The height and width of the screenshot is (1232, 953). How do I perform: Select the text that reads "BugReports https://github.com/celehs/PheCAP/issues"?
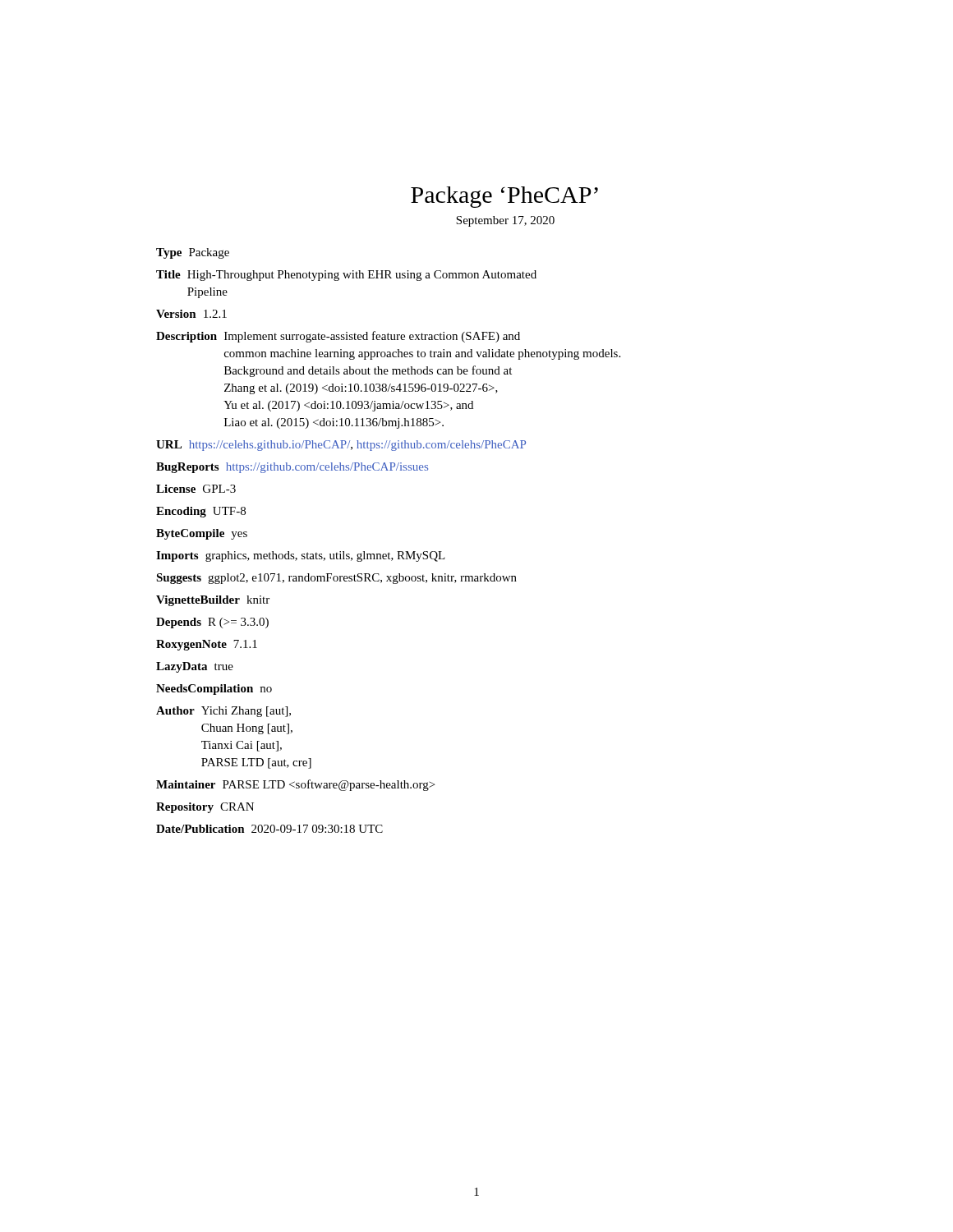292,468
